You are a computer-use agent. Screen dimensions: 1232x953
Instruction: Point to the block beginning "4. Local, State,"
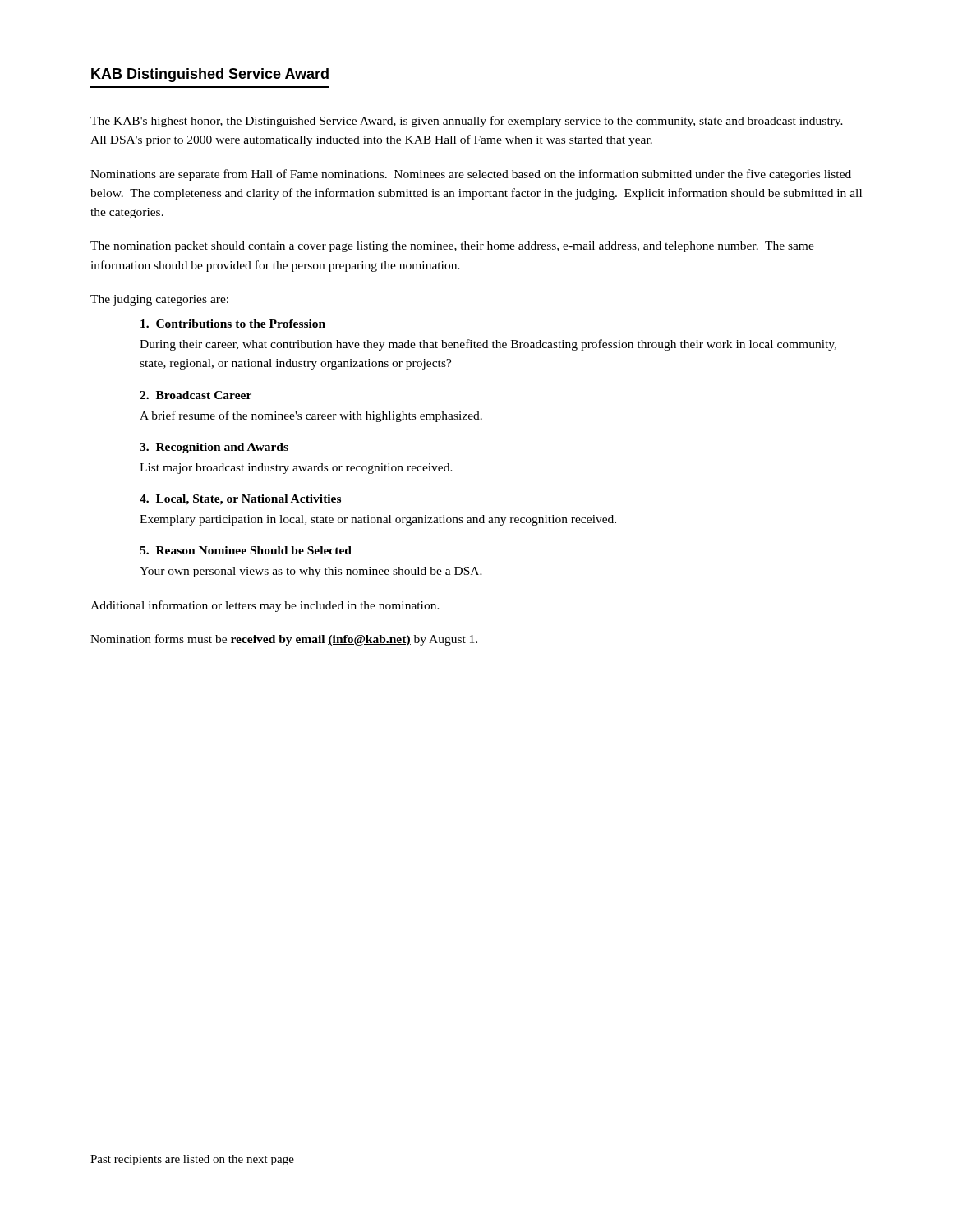(501, 510)
